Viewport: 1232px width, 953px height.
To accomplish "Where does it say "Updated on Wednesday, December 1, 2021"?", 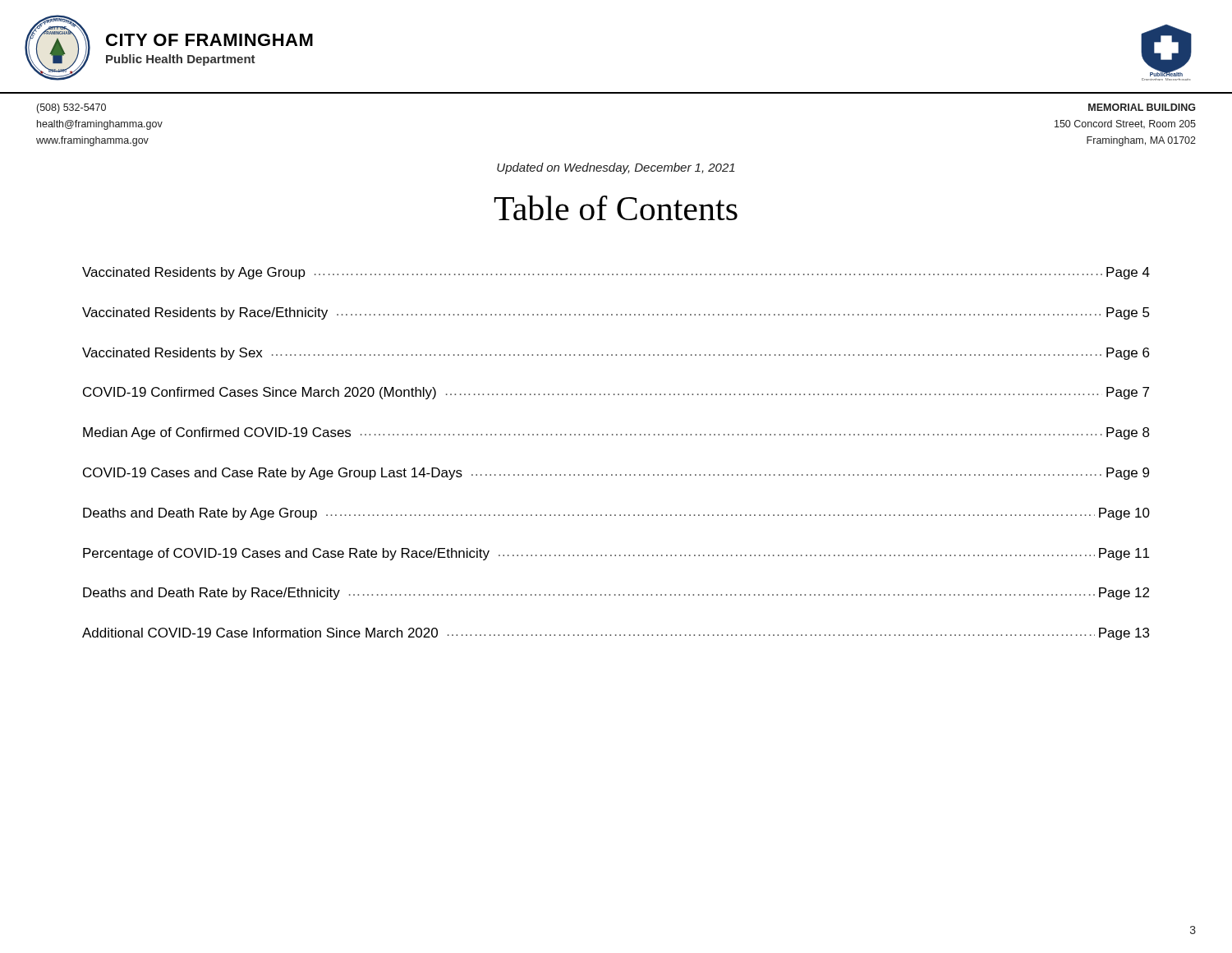I will [x=616, y=167].
